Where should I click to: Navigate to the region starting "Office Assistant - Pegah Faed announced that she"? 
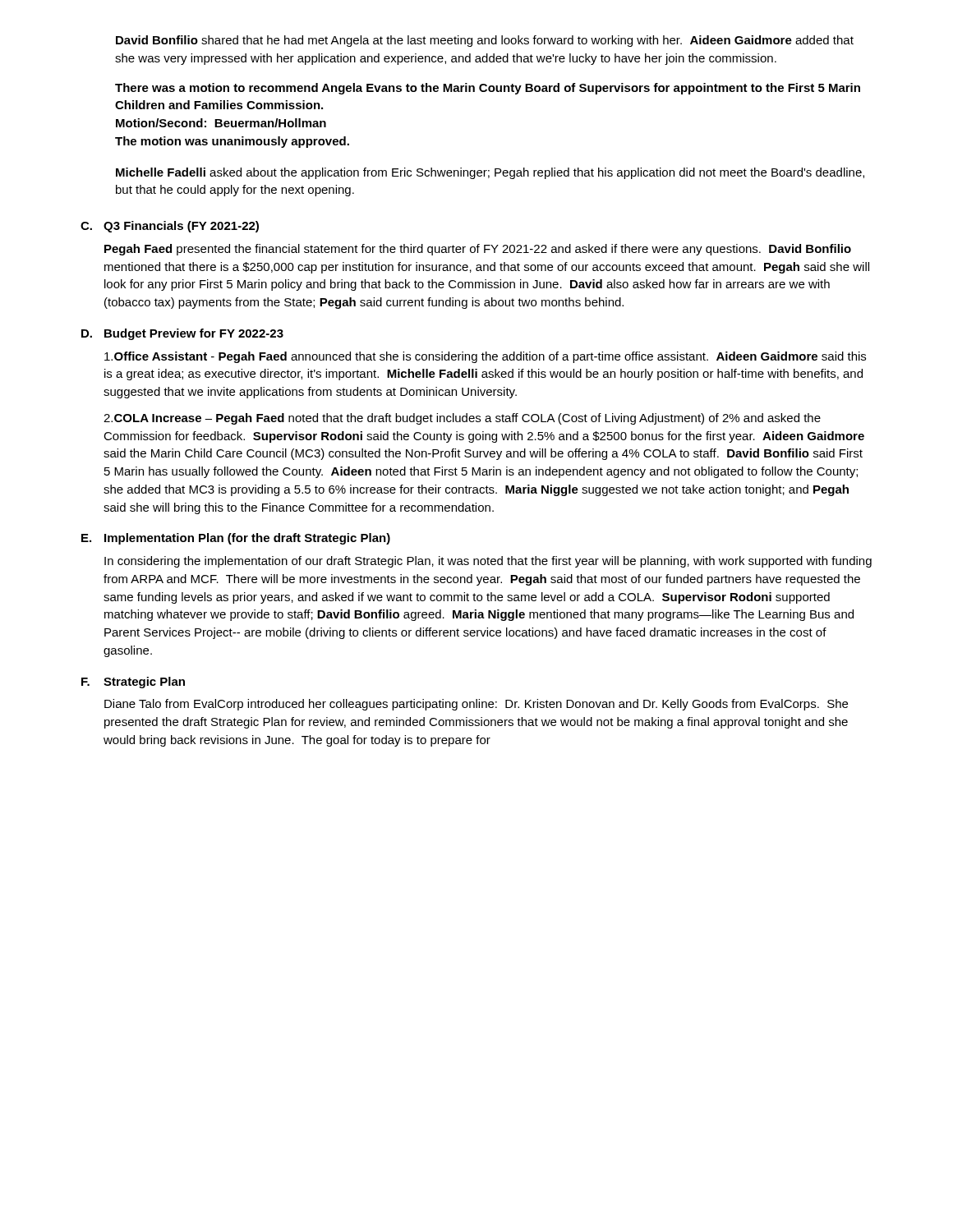[488, 374]
